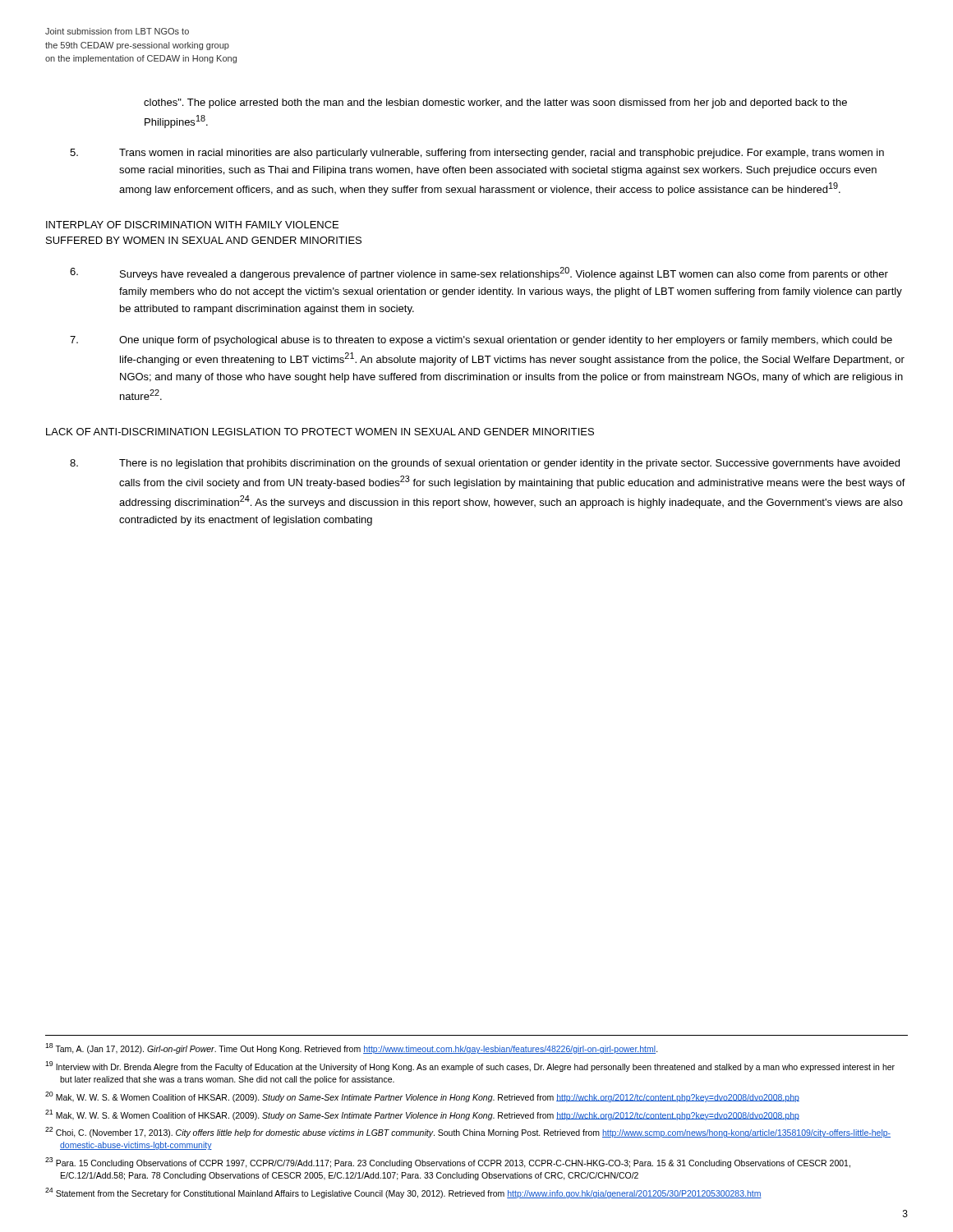Select the footnote containing "23 Para. 15 Concluding Observations"
953x1232 pixels.
tap(448, 1168)
